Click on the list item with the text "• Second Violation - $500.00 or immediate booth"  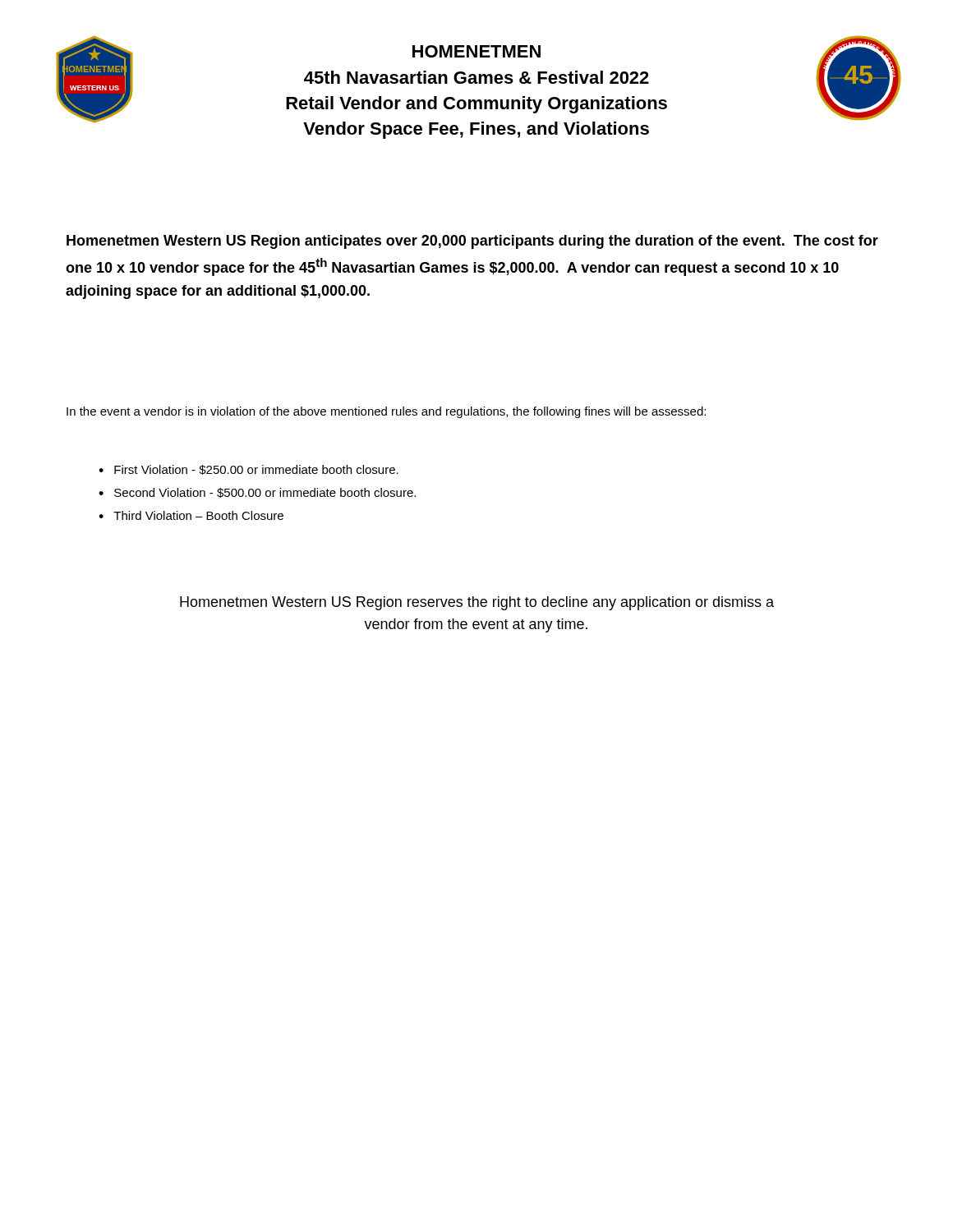coord(258,494)
